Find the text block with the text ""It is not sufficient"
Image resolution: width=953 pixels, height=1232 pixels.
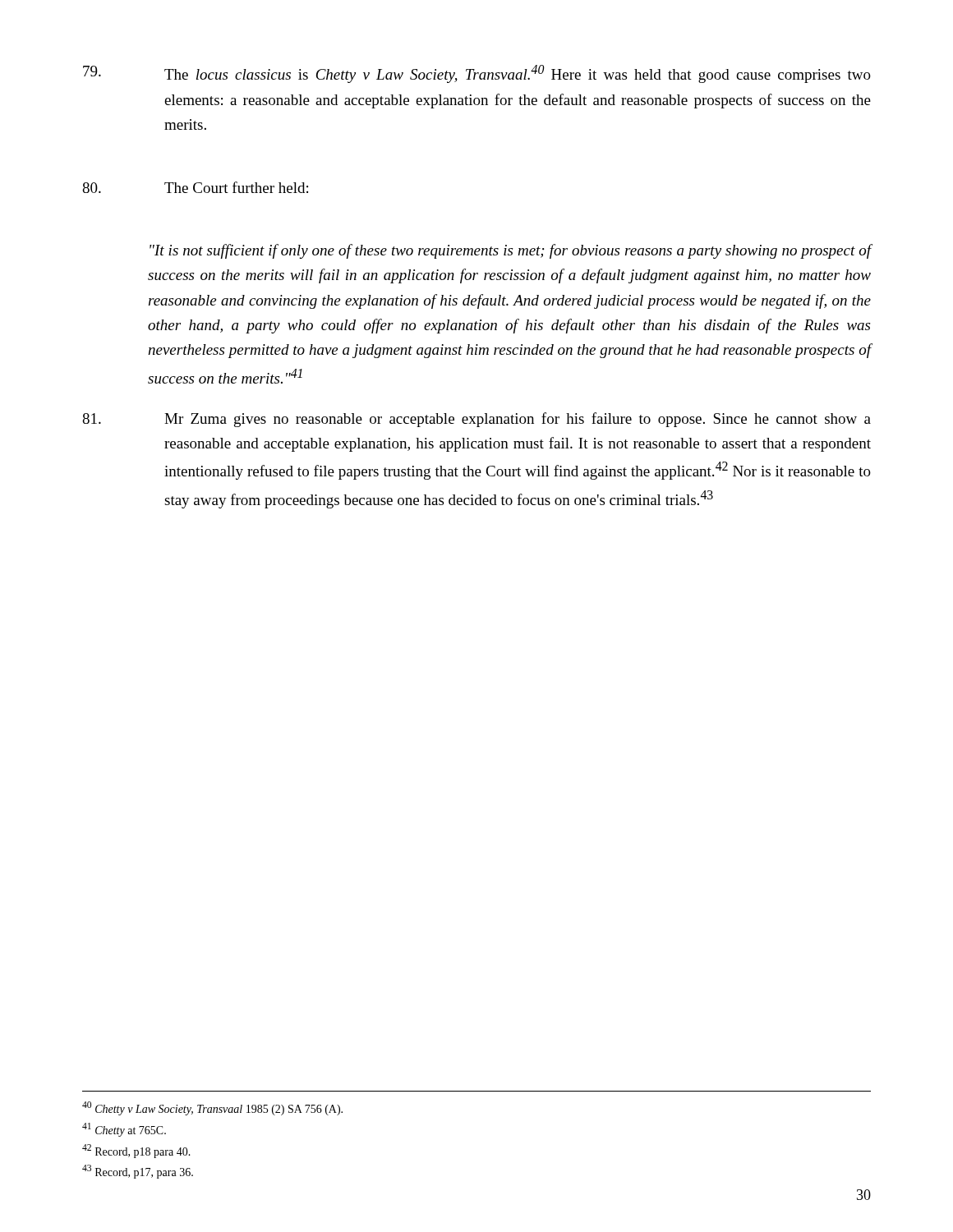pos(509,315)
